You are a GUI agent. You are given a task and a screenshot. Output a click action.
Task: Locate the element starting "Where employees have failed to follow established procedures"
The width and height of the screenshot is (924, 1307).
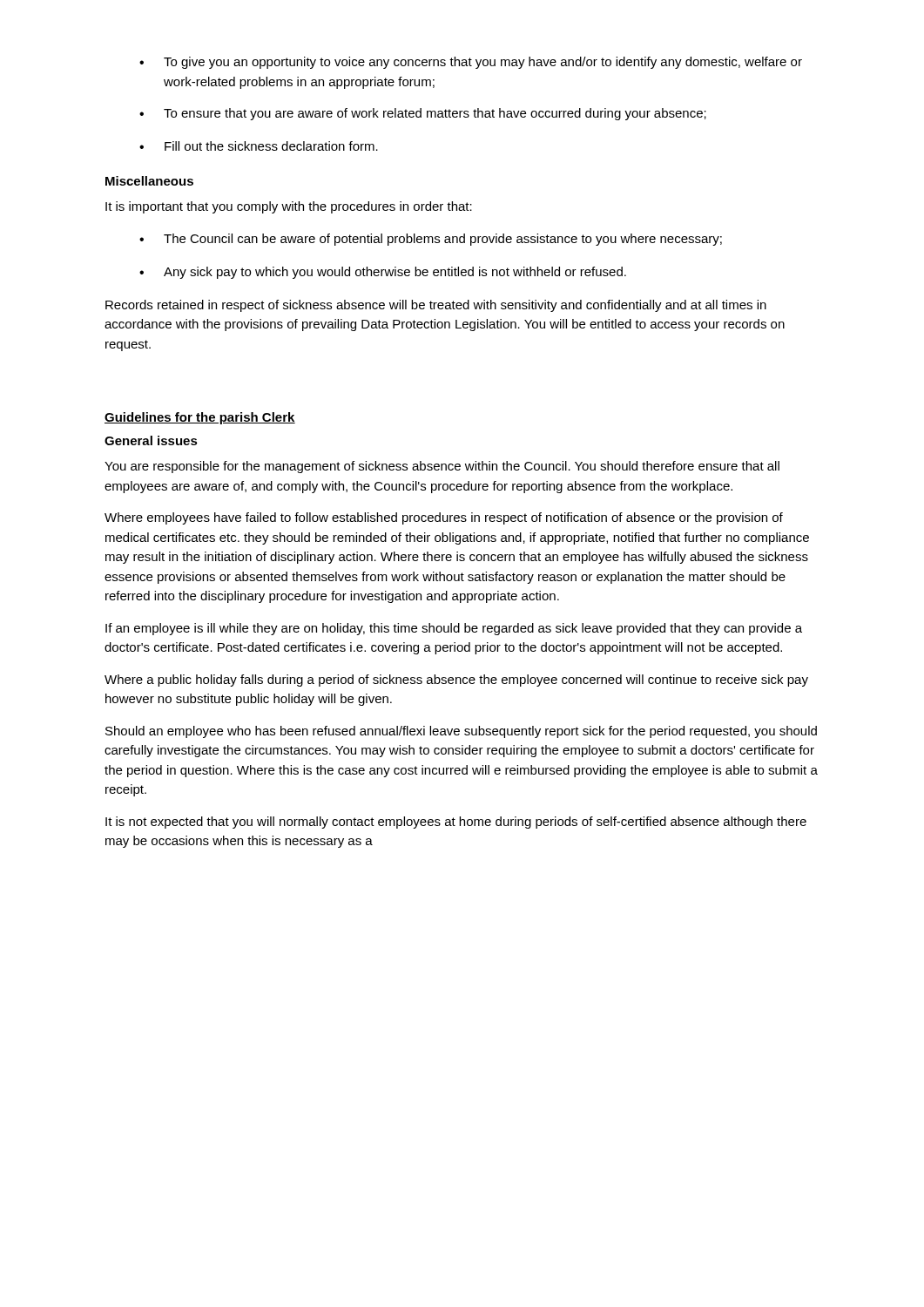point(462,557)
